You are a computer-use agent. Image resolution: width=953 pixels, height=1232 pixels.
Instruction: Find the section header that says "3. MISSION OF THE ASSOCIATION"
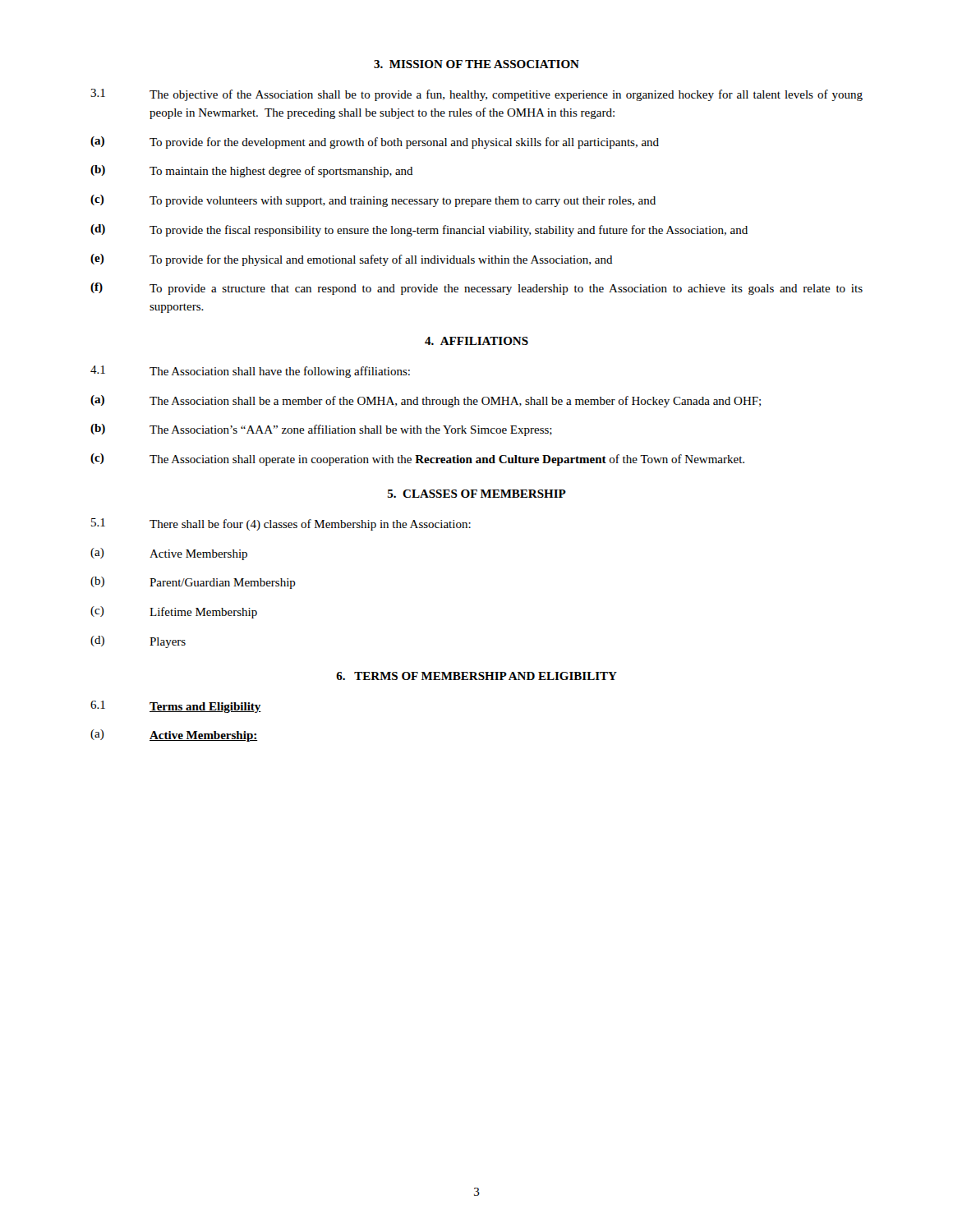(x=476, y=64)
